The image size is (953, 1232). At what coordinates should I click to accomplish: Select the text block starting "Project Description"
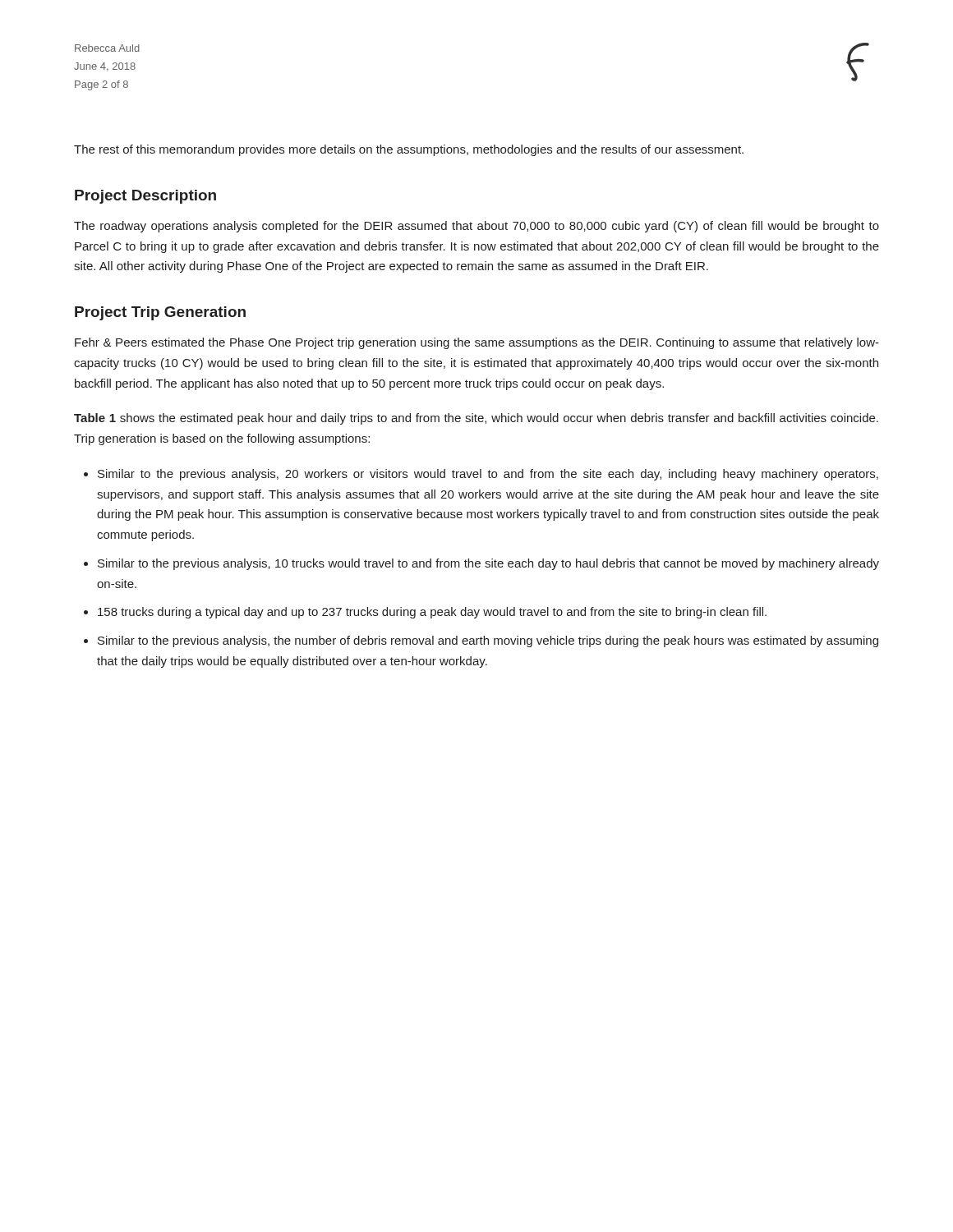[146, 195]
